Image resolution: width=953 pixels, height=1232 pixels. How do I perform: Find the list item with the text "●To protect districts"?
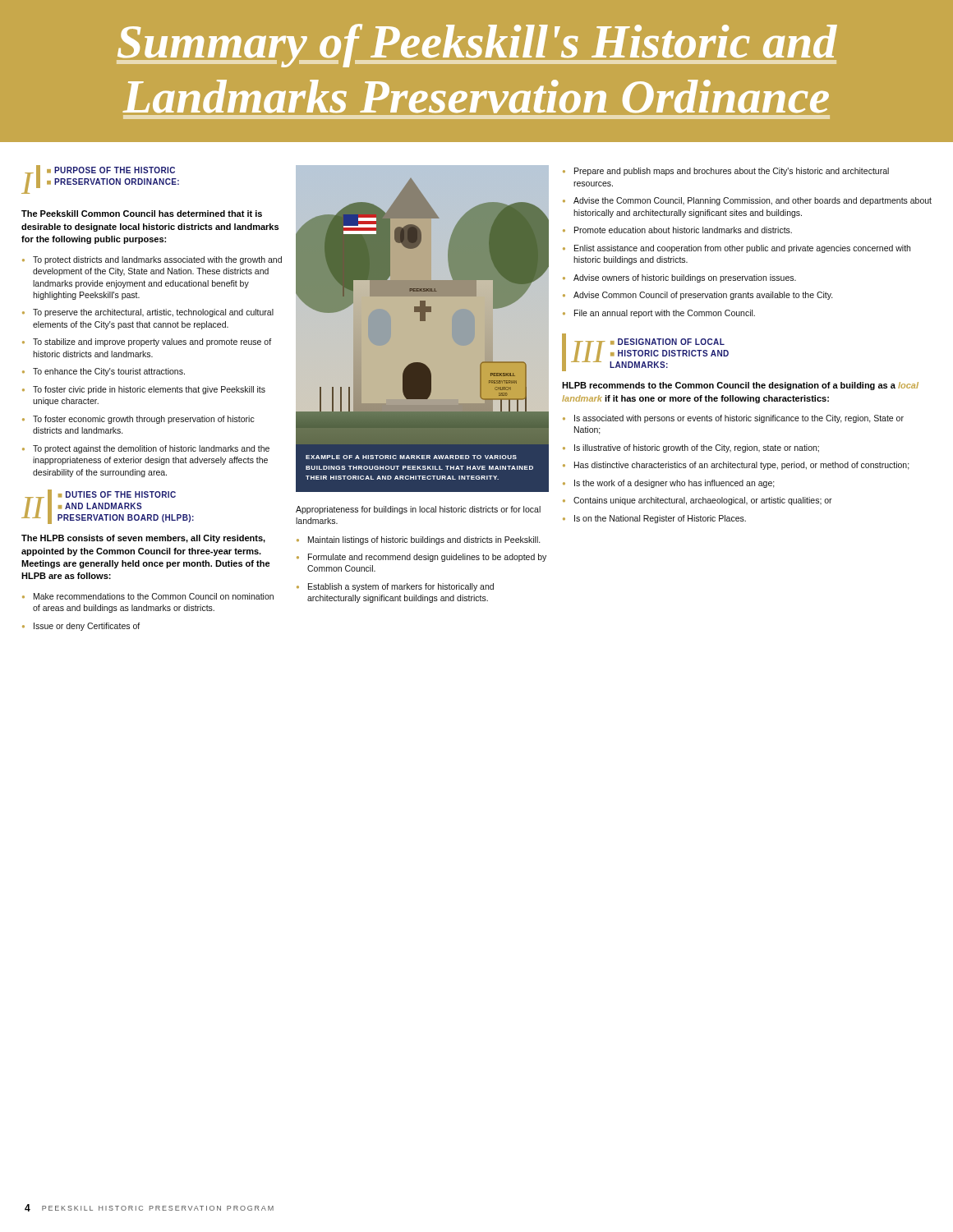152,277
